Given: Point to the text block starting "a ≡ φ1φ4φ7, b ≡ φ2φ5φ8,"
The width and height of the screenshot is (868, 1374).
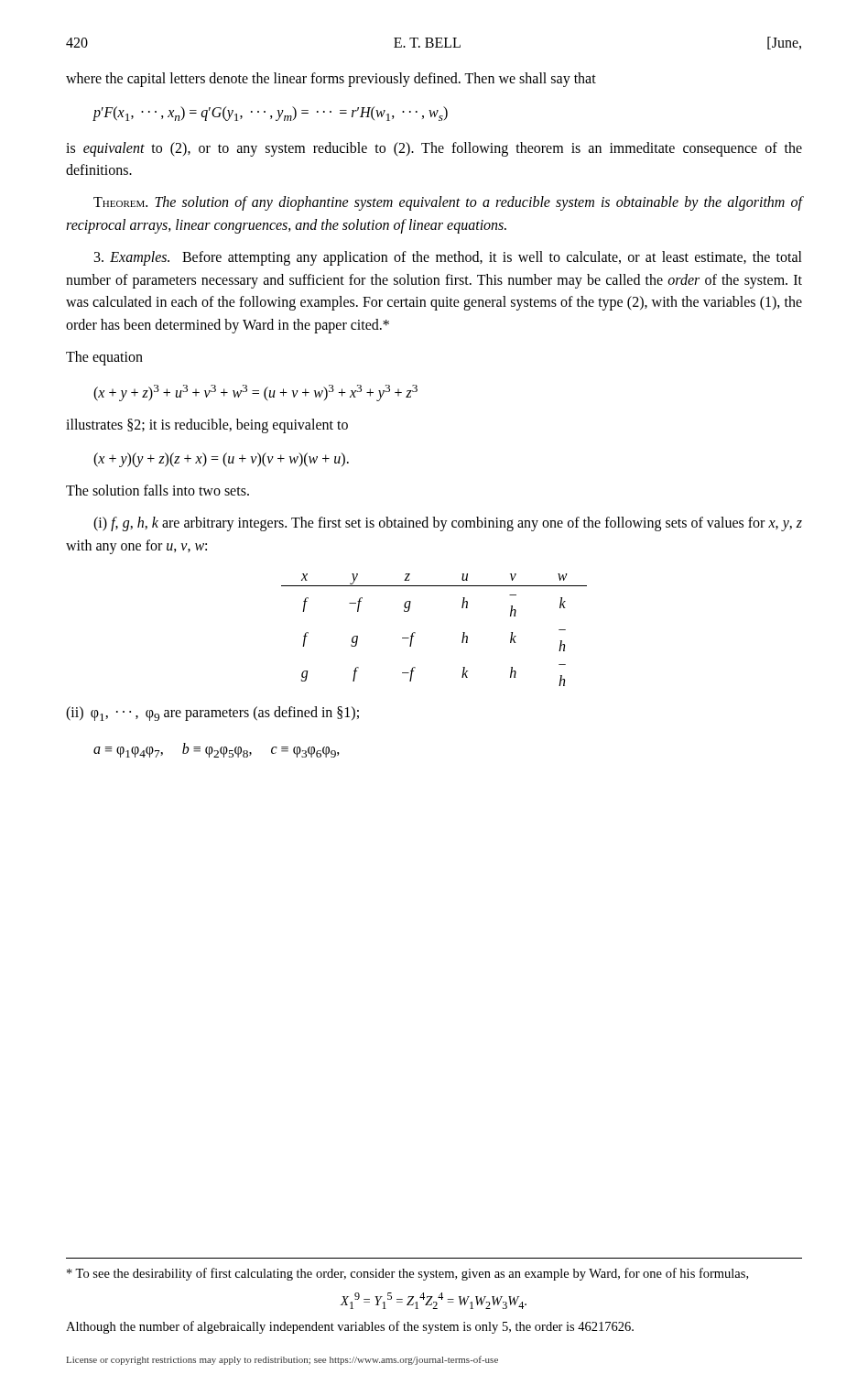Looking at the screenshot, I should pos(217,750).
